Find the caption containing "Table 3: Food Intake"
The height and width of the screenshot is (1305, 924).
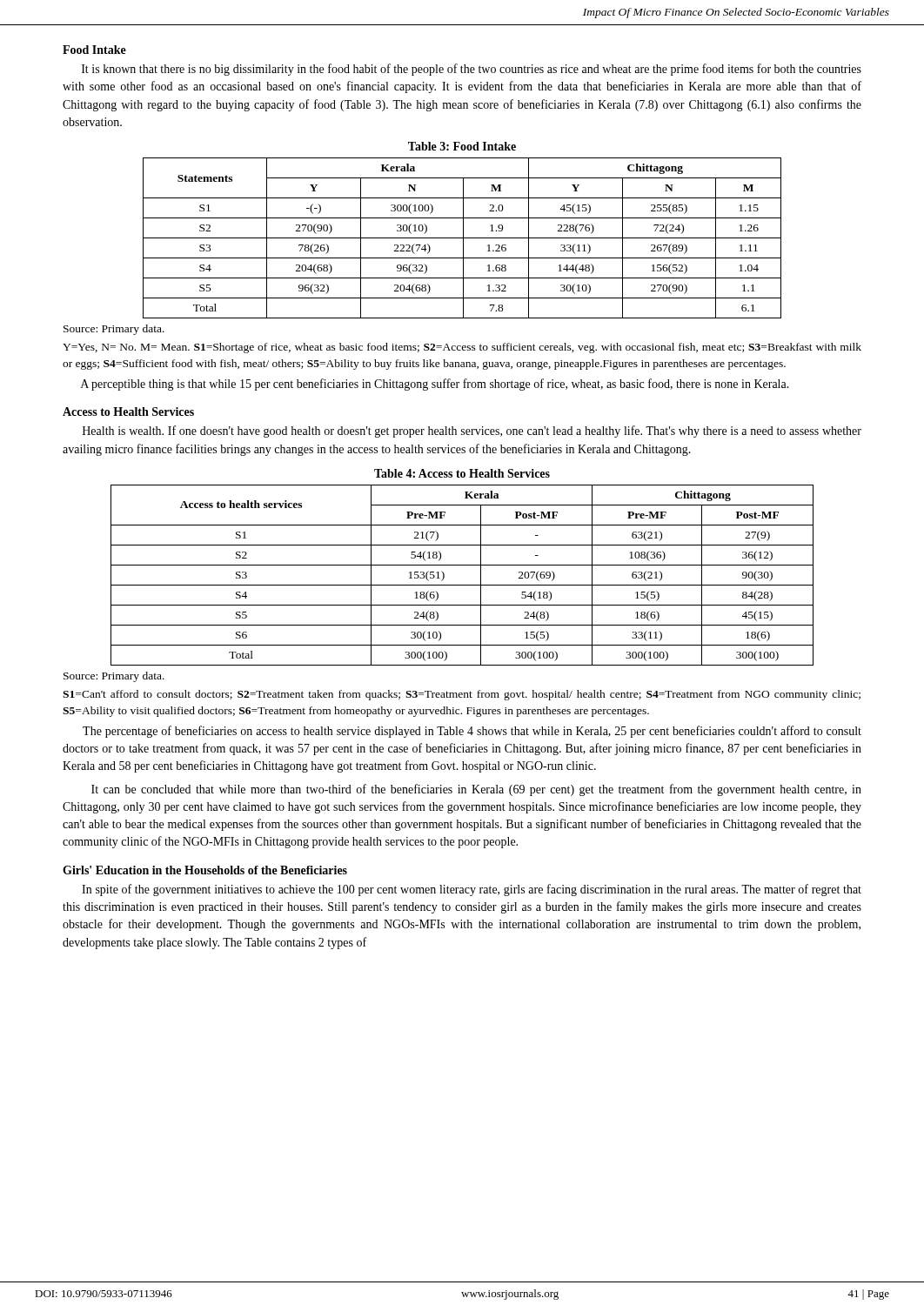pyautogui.click(x=462, y=147)
